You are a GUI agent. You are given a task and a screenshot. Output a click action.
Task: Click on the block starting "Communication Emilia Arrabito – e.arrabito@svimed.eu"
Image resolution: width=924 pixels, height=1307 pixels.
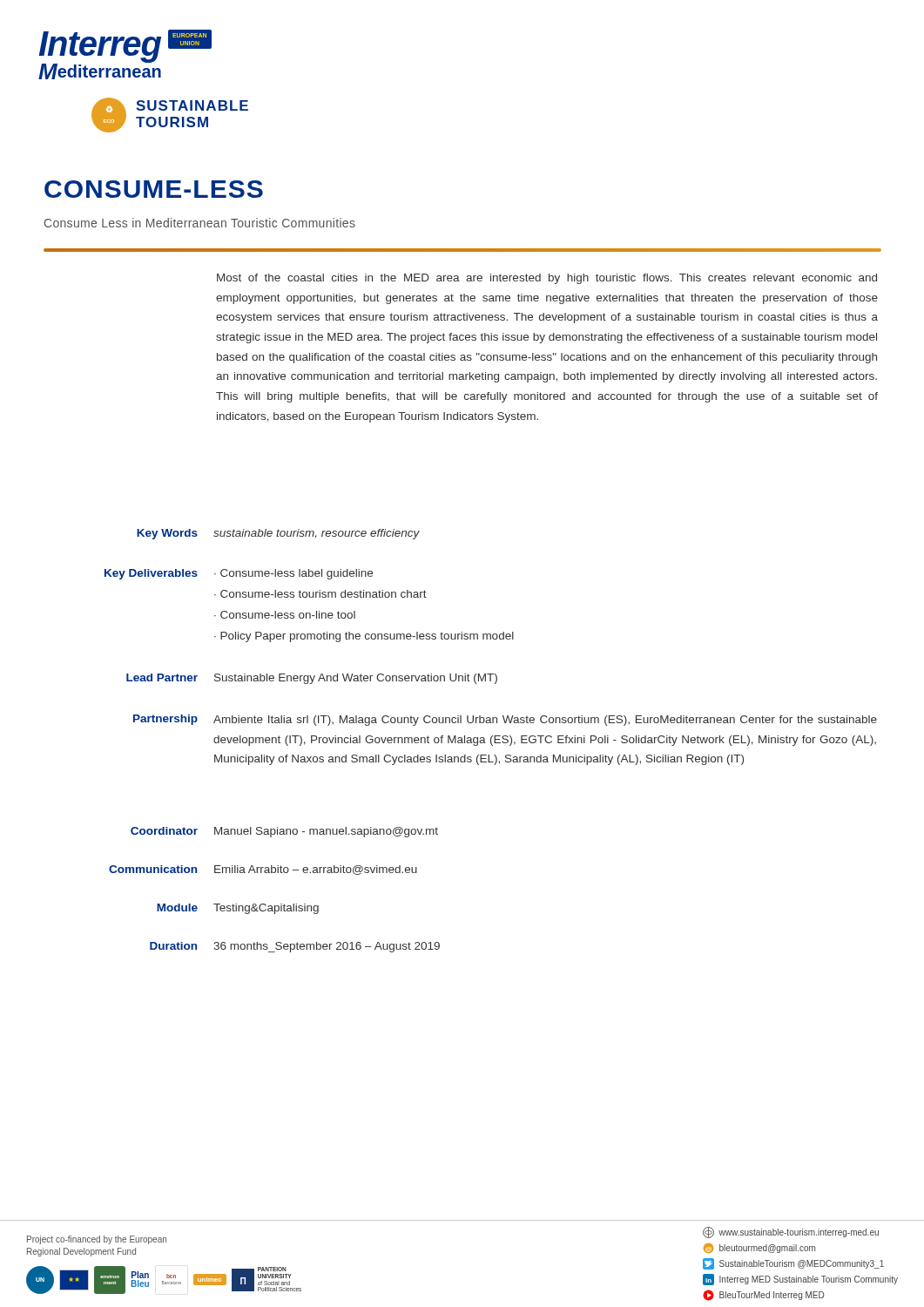230,869
